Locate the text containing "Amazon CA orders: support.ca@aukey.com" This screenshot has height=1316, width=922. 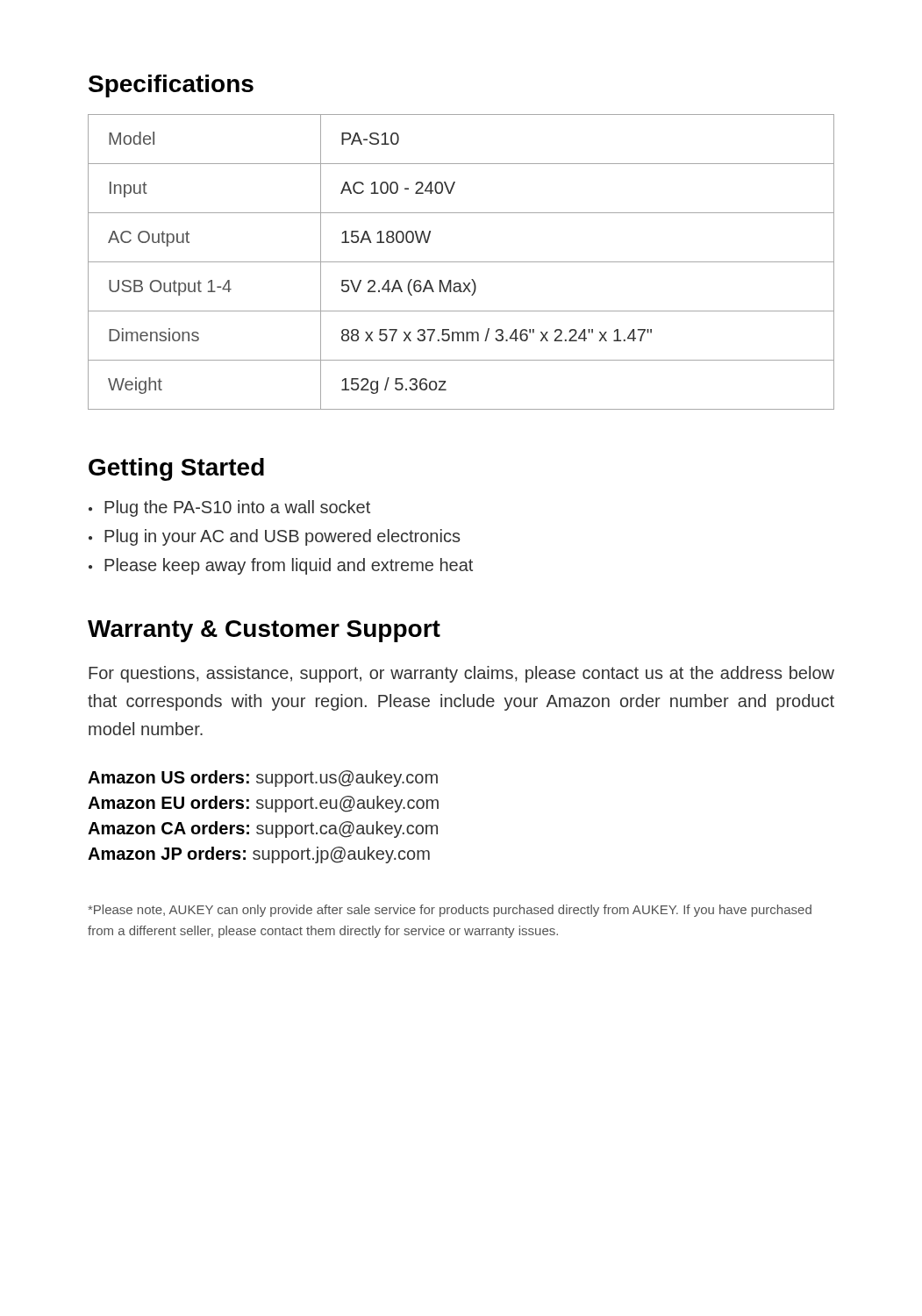pyautogui.click(x=263, y=828)
